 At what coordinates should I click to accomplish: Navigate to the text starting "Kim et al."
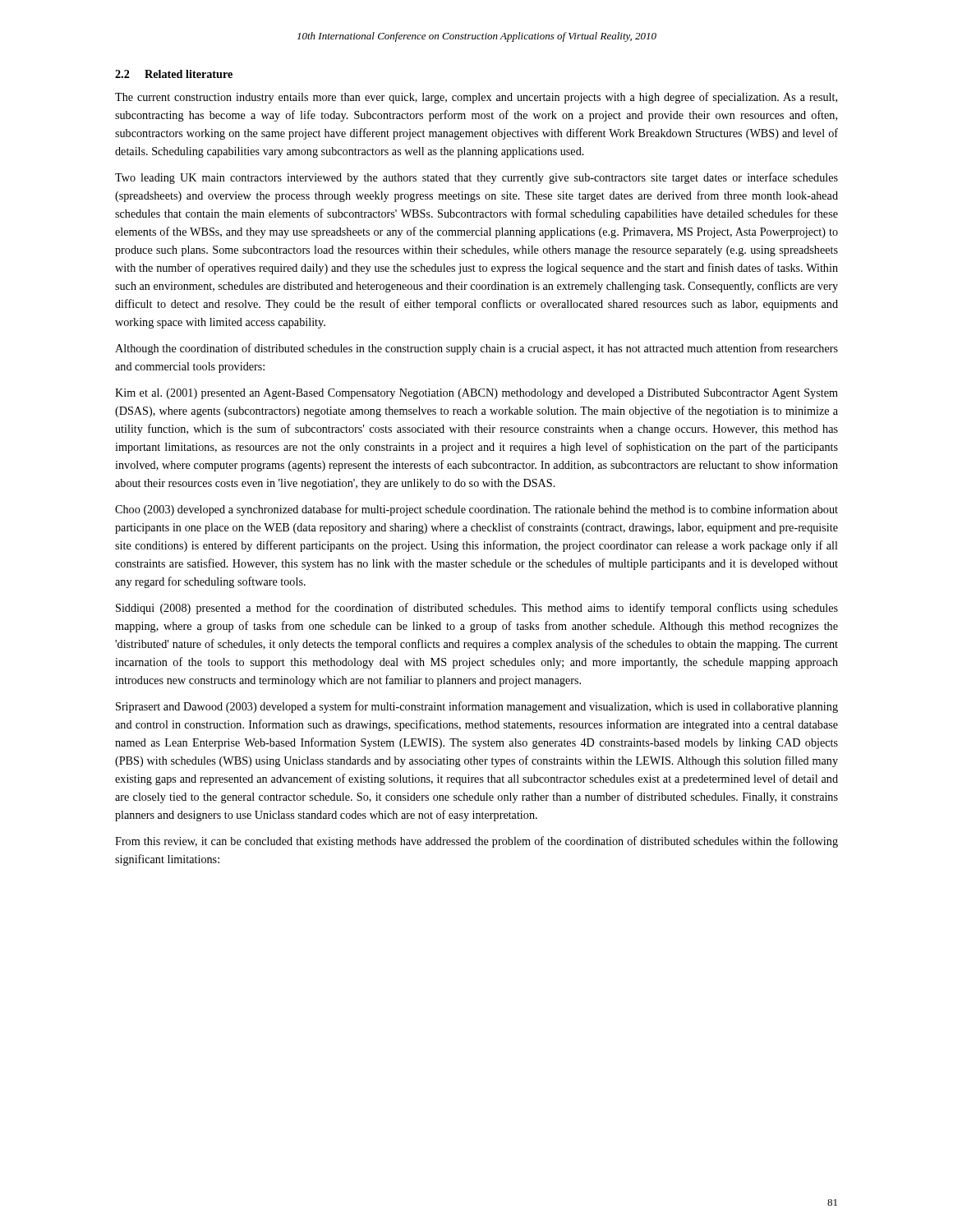click(x=476, y=438)
